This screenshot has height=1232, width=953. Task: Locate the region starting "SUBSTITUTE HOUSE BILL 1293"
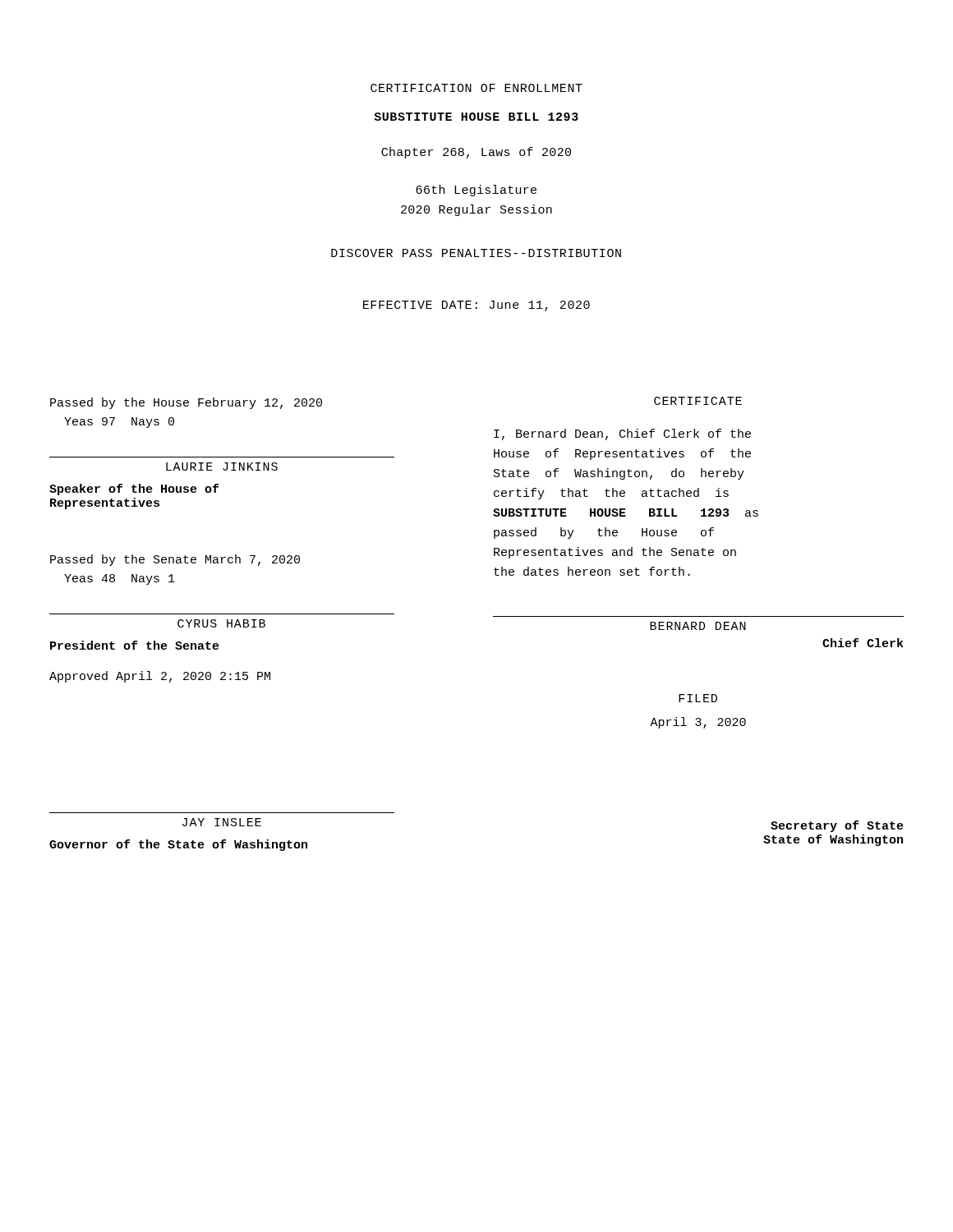pyautogui.click(x=476, y=118)
